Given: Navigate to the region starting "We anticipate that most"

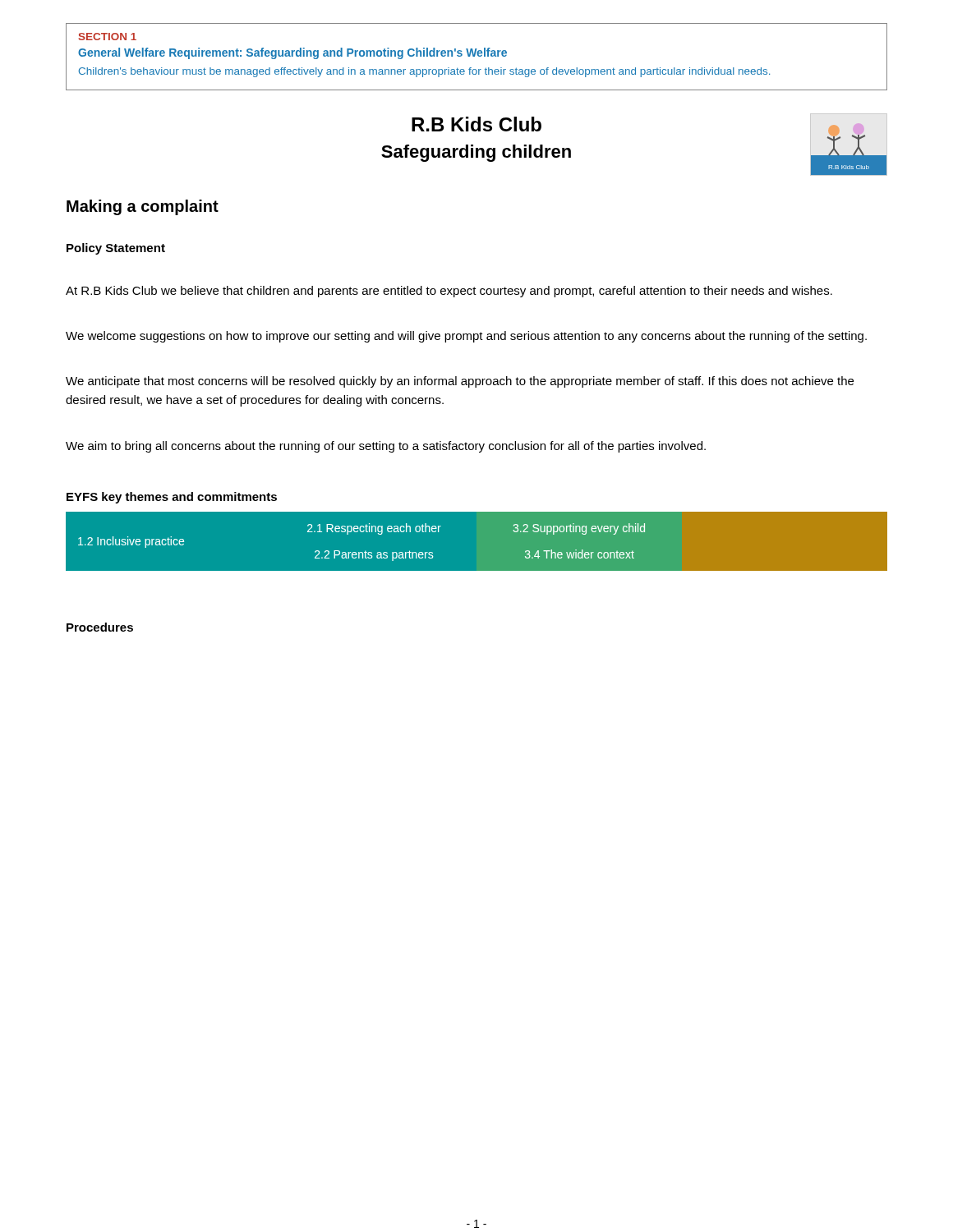Looking at the screenshot, I should (476, 390).
